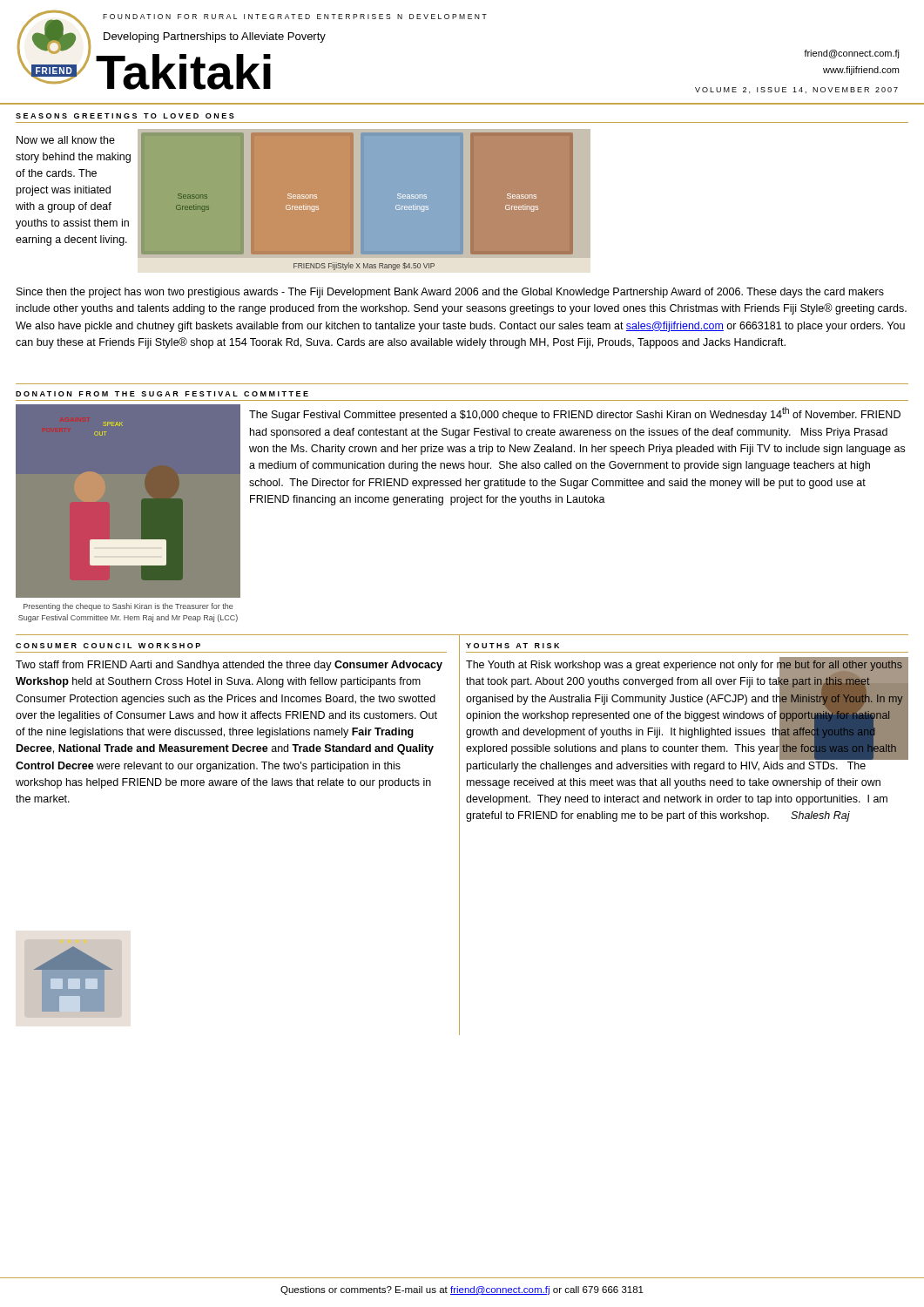Find the text block containing "Since then the"

tap(461, 317)
